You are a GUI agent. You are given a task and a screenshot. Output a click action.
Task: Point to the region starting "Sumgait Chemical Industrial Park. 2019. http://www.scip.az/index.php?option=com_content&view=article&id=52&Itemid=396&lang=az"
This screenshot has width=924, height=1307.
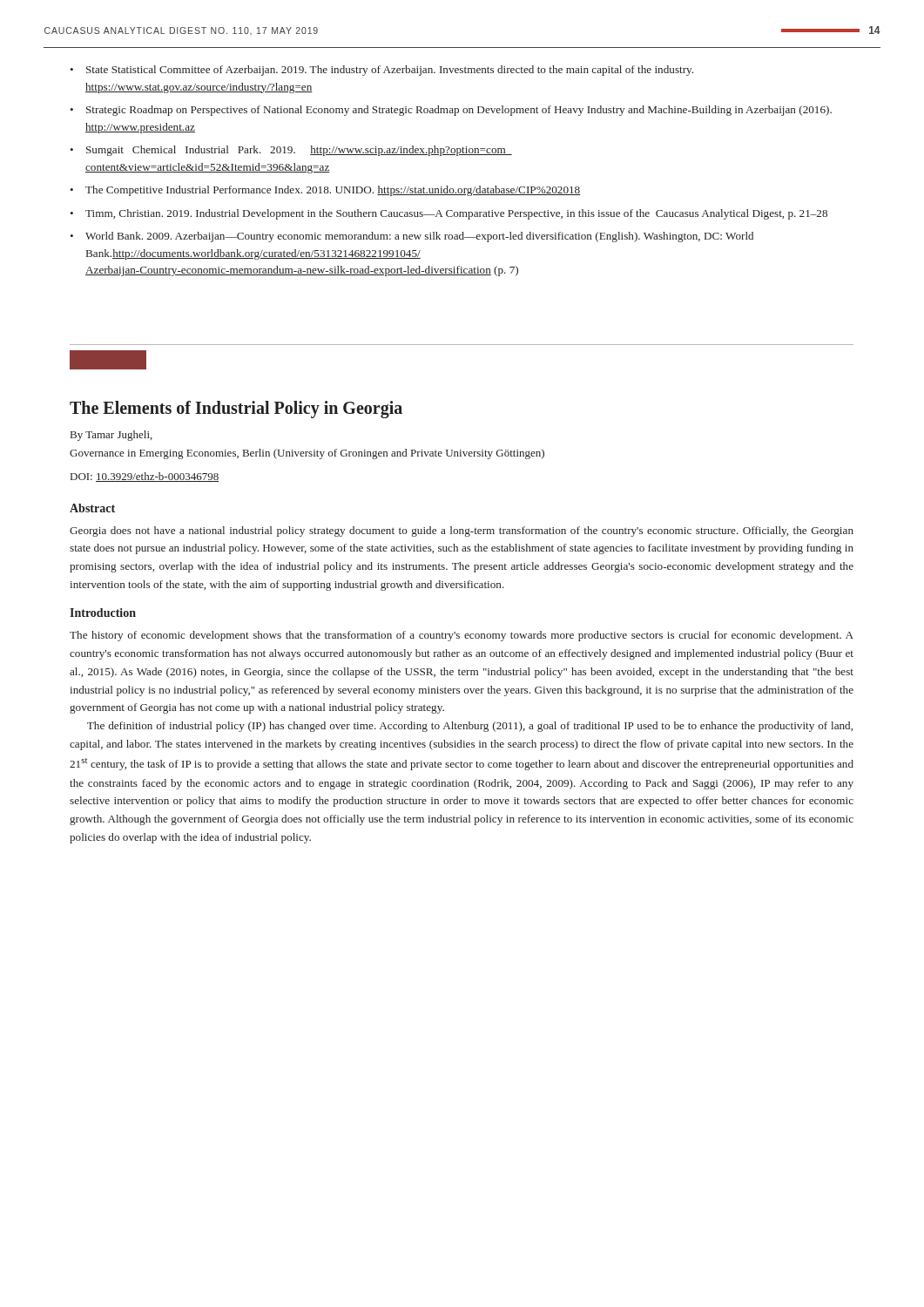tap(298, 158)
